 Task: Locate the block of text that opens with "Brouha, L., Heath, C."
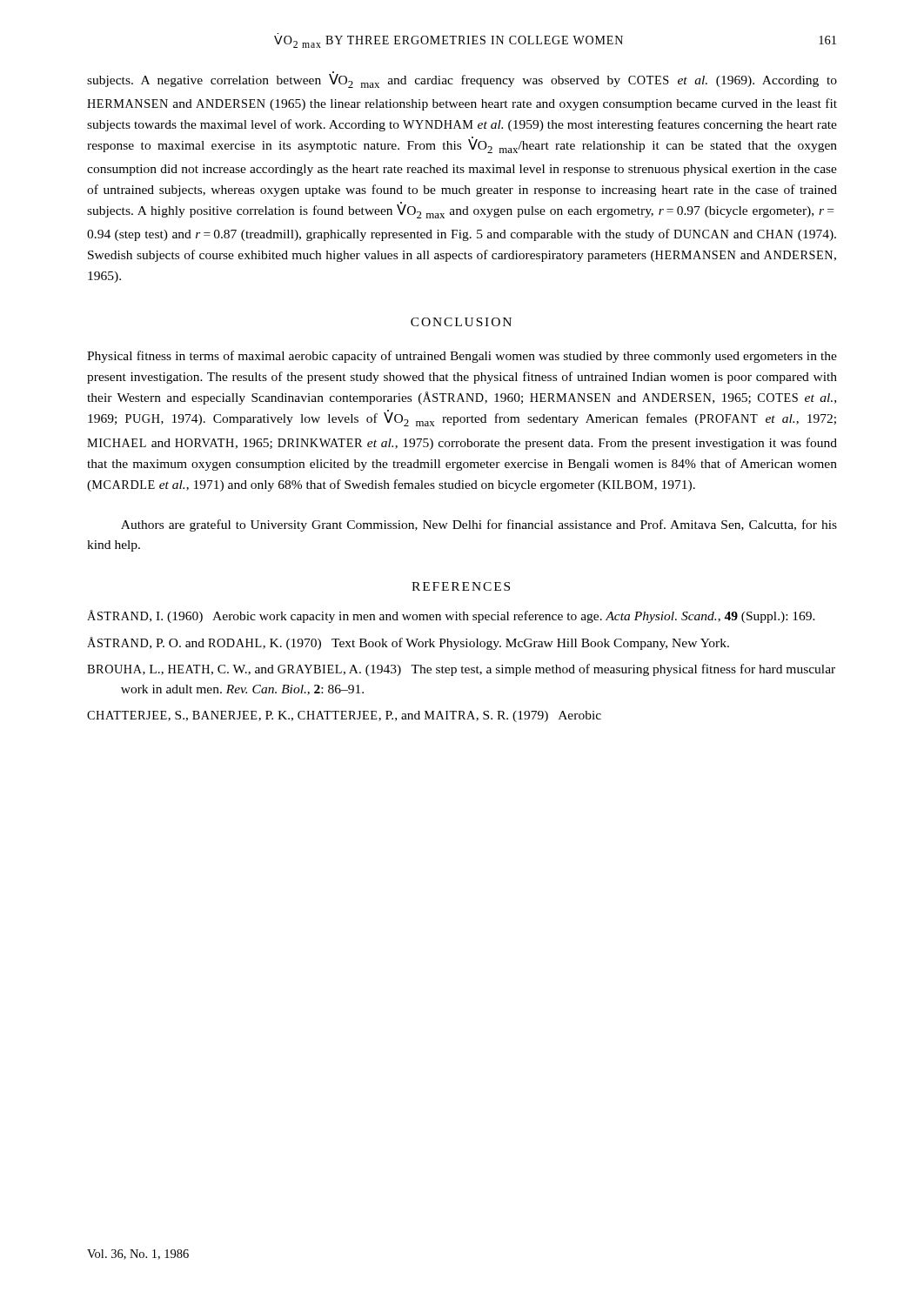[x=461, y=678]
